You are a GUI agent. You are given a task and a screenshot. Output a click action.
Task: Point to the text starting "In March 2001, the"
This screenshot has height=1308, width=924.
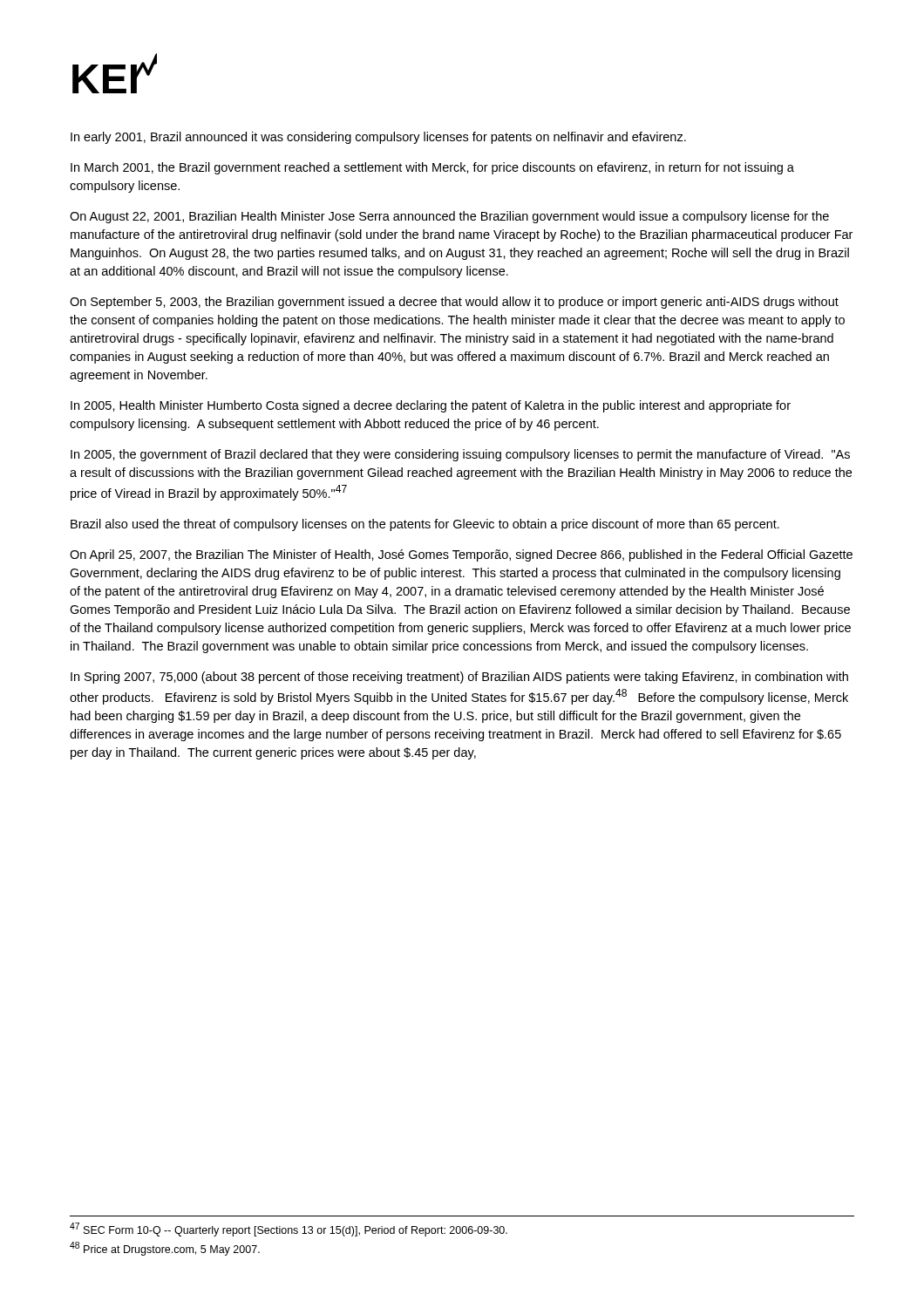pyautogui.click(x=462, y=177)
